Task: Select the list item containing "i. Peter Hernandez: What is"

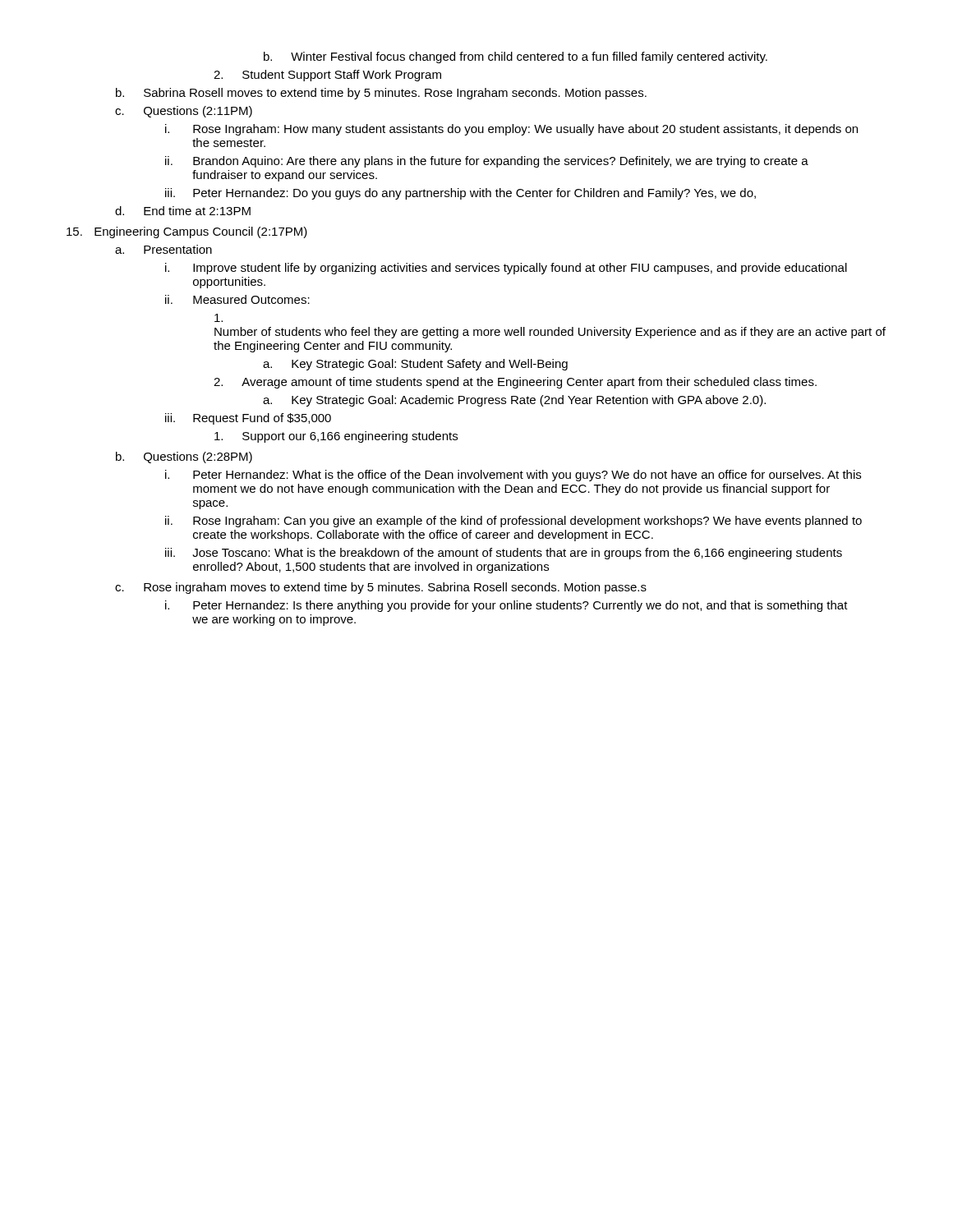Action: tap(515, 488)
